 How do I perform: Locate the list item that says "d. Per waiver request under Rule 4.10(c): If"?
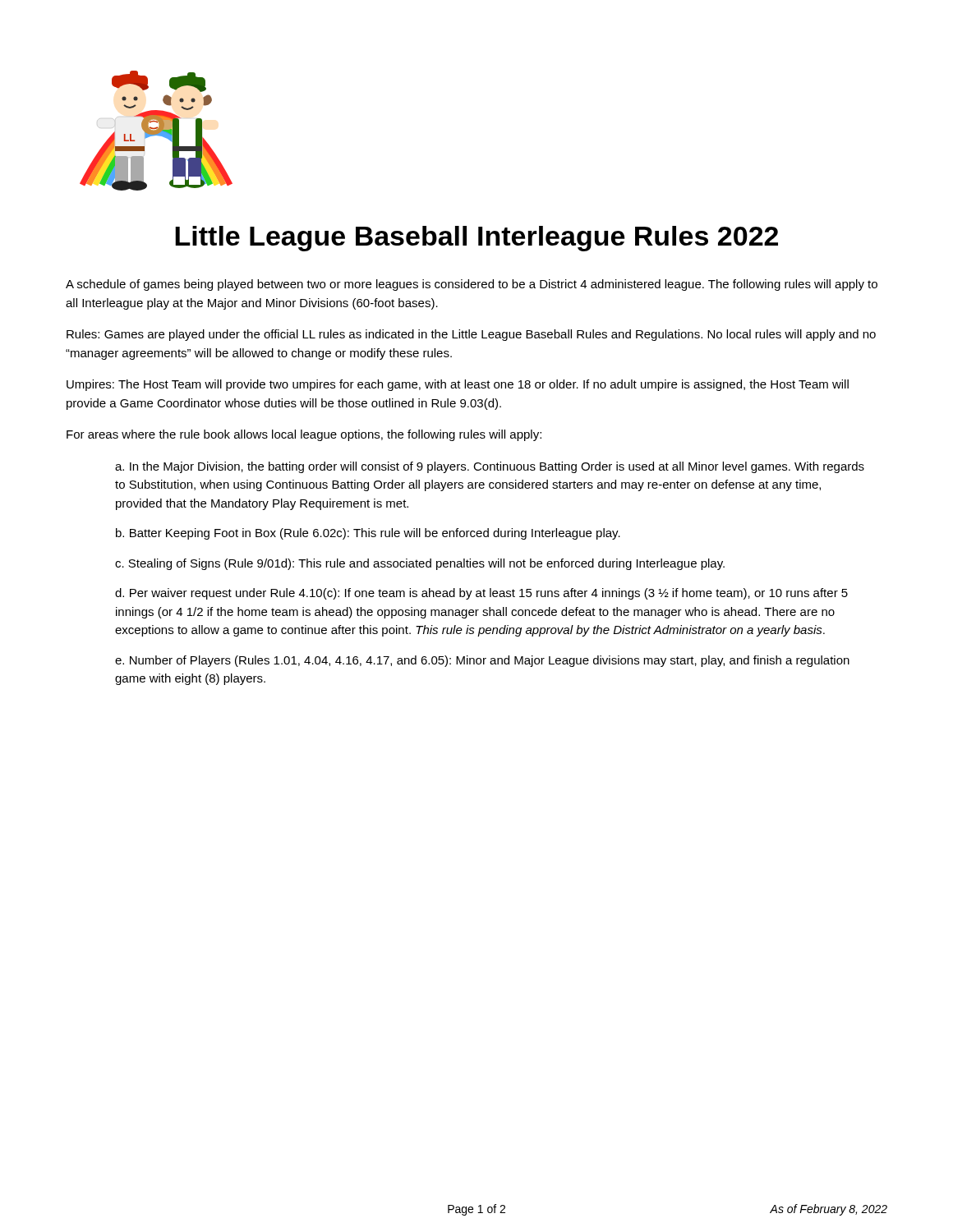pos(482,611)
